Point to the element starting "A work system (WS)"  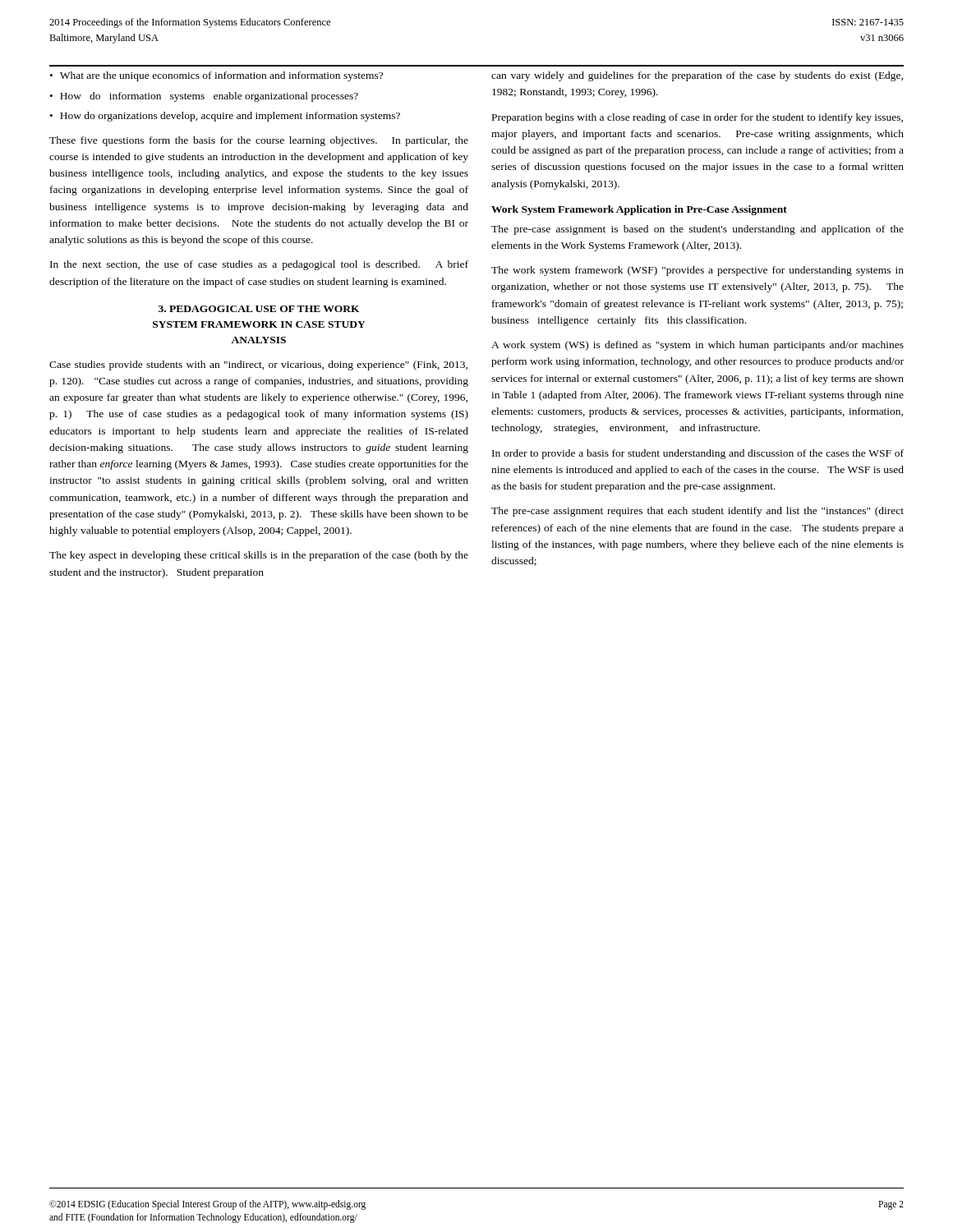698,387
